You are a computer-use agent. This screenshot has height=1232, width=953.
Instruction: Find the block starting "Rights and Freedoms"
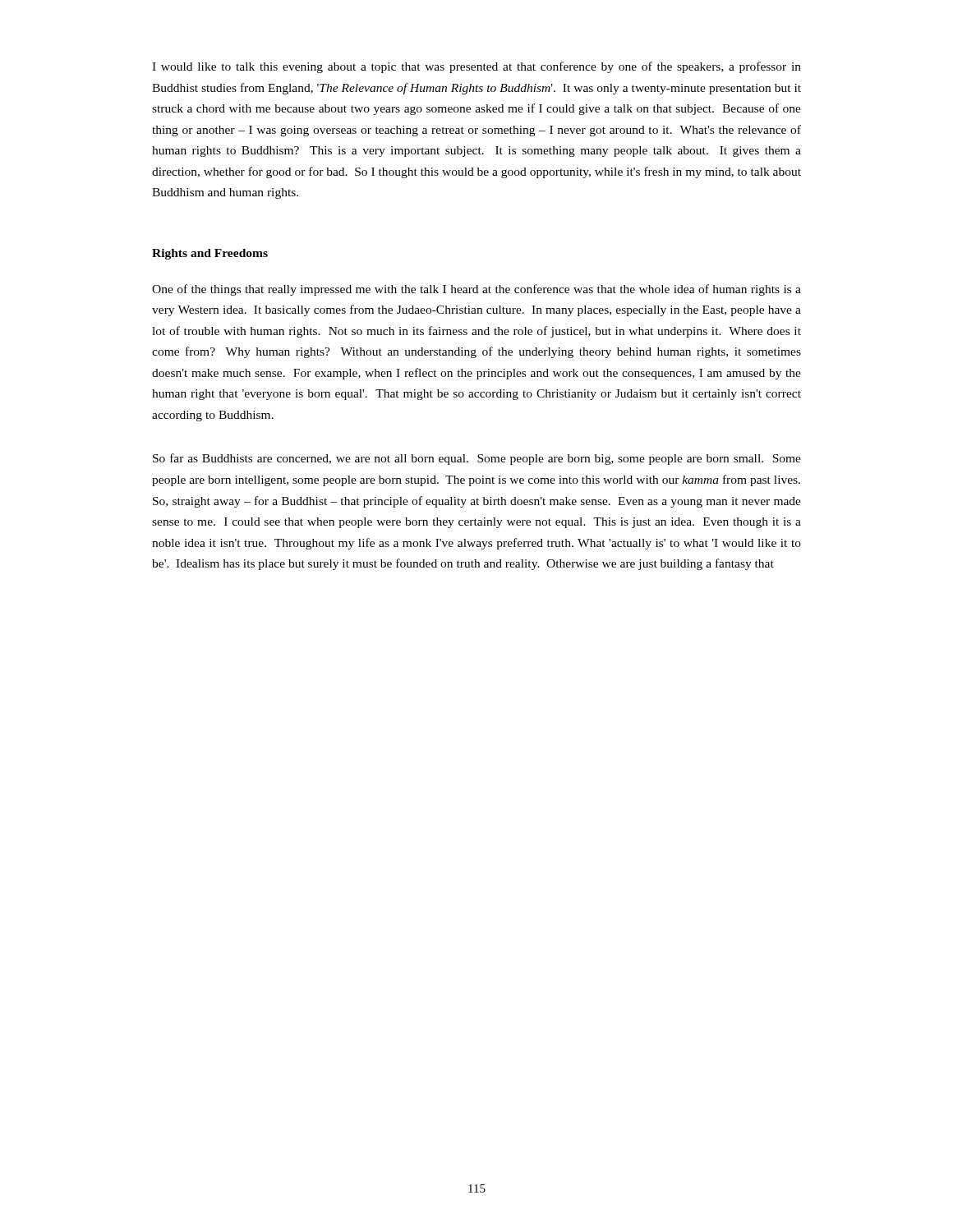point(210,252)
